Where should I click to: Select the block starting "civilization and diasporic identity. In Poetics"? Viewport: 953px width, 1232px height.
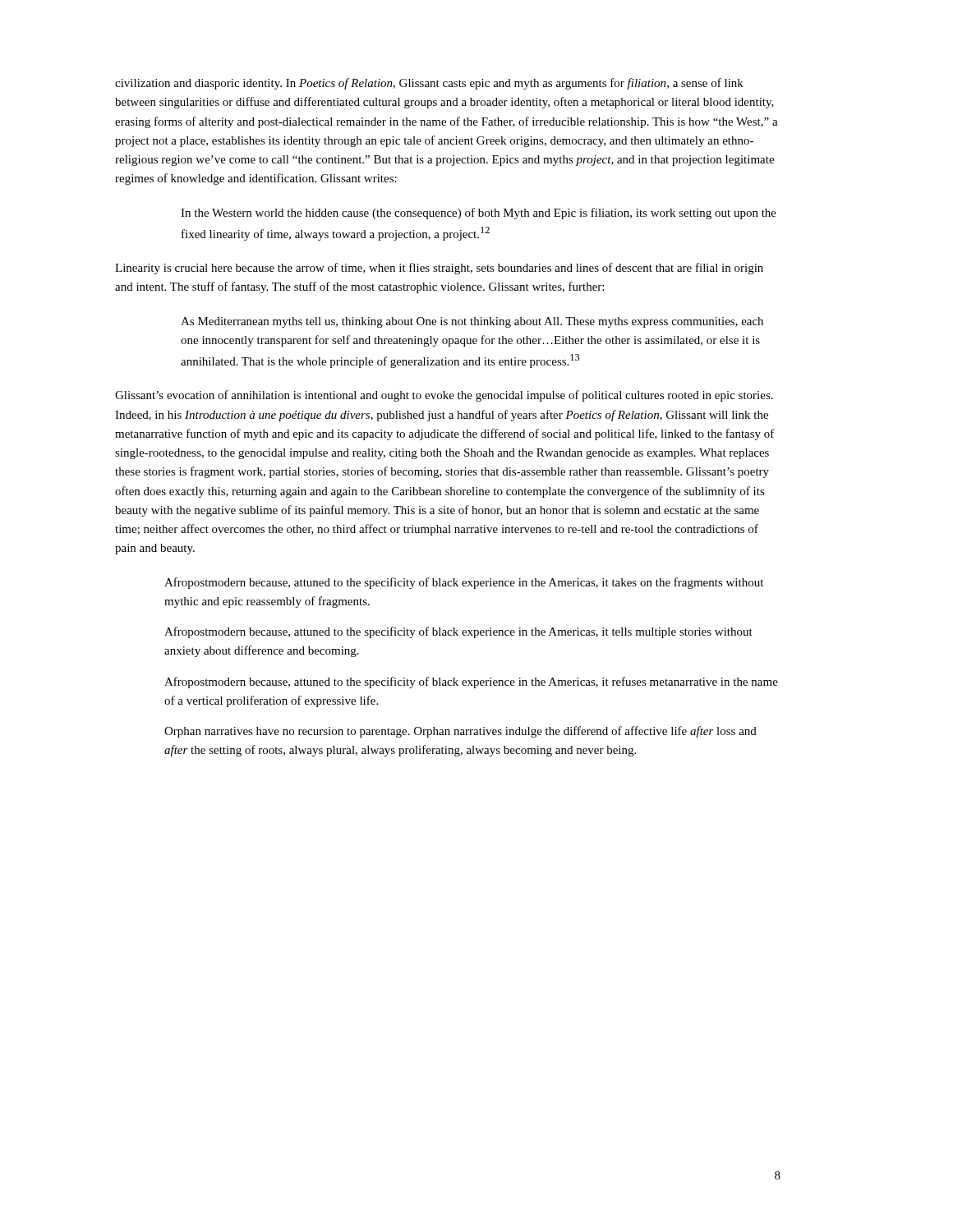click(446, 131)
